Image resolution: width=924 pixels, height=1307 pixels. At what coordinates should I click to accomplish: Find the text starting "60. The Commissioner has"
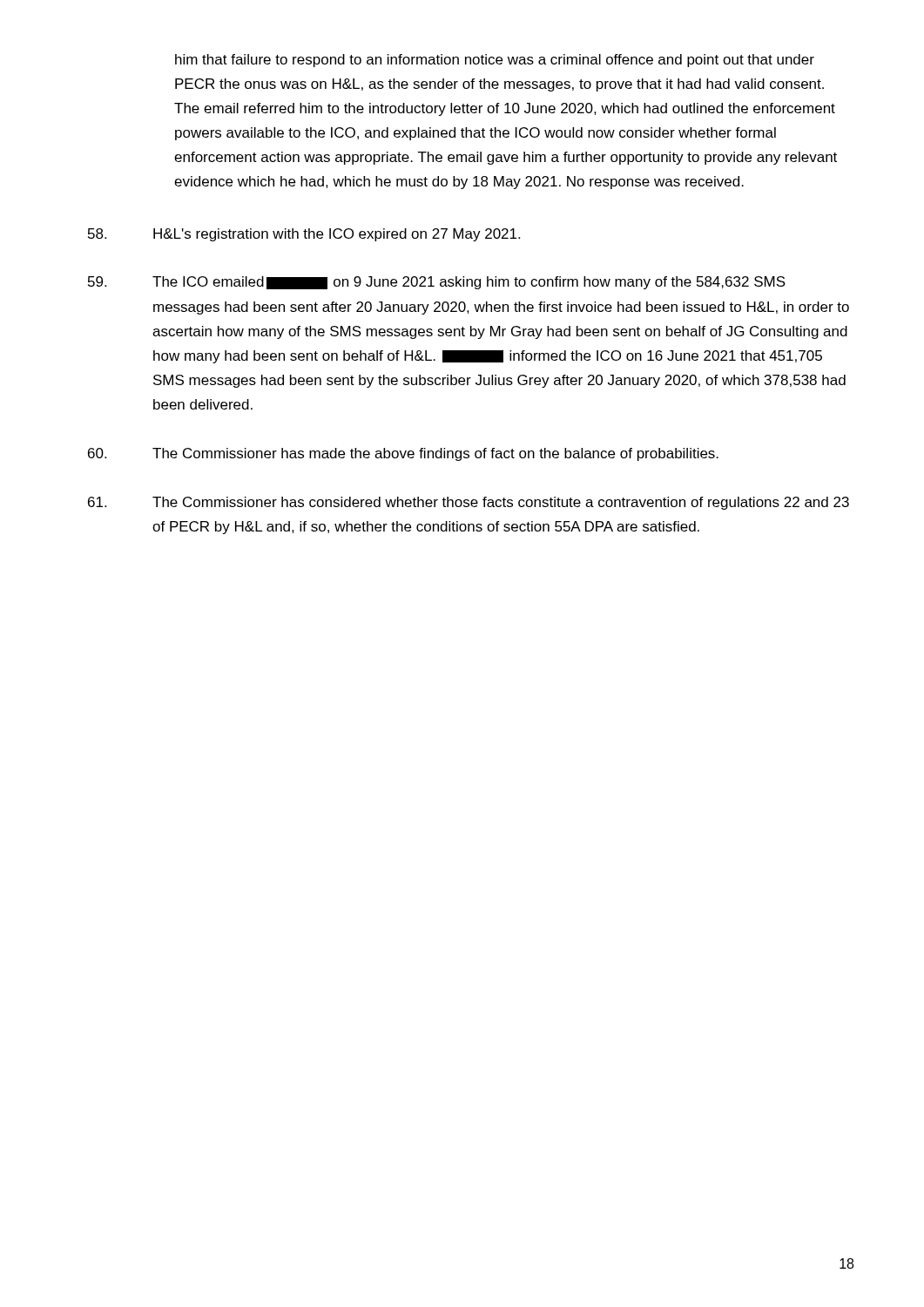(471, 454)
